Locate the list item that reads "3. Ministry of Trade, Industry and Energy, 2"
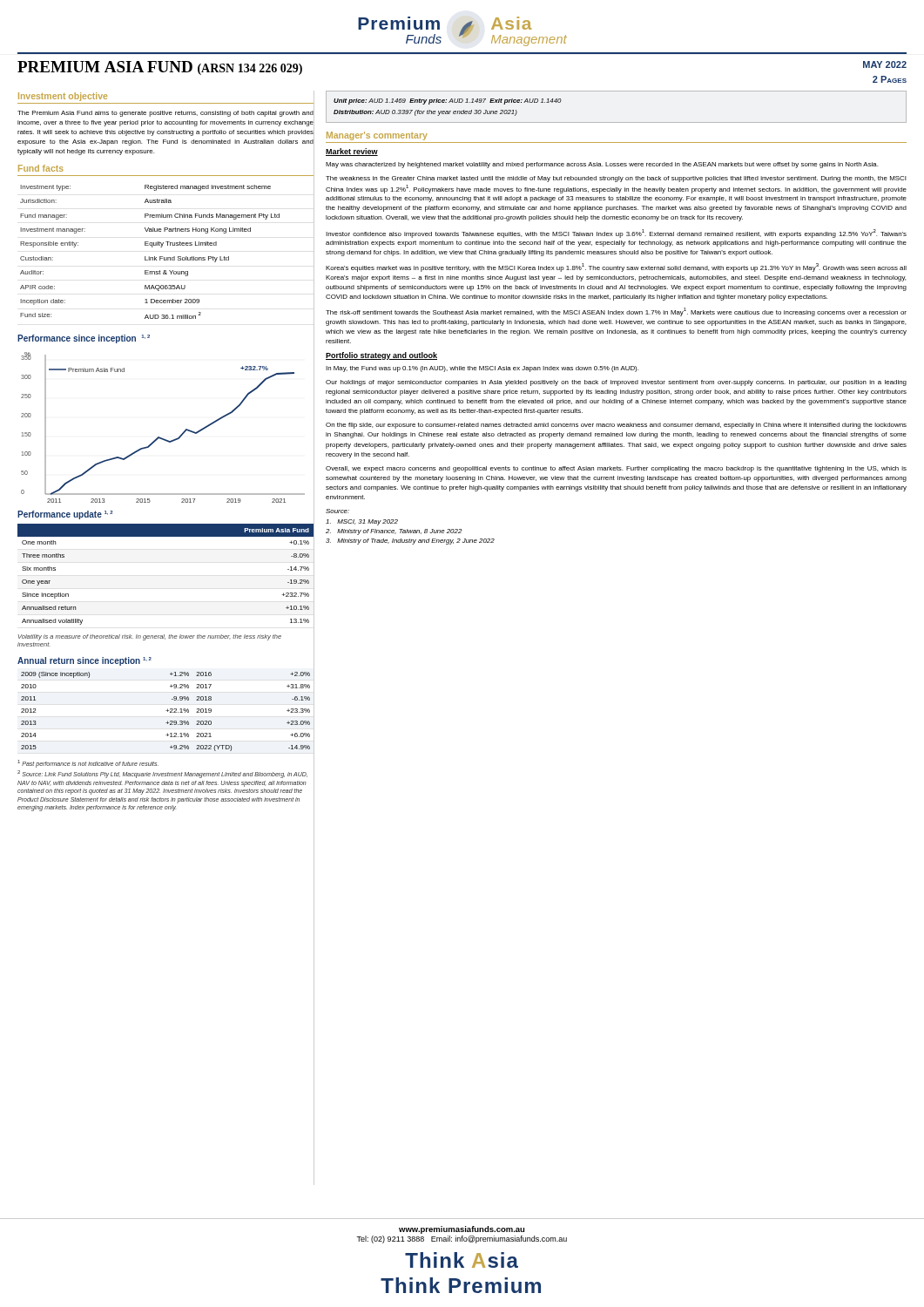This screenshot has width=924, height=1307. [x=410, y=541]
